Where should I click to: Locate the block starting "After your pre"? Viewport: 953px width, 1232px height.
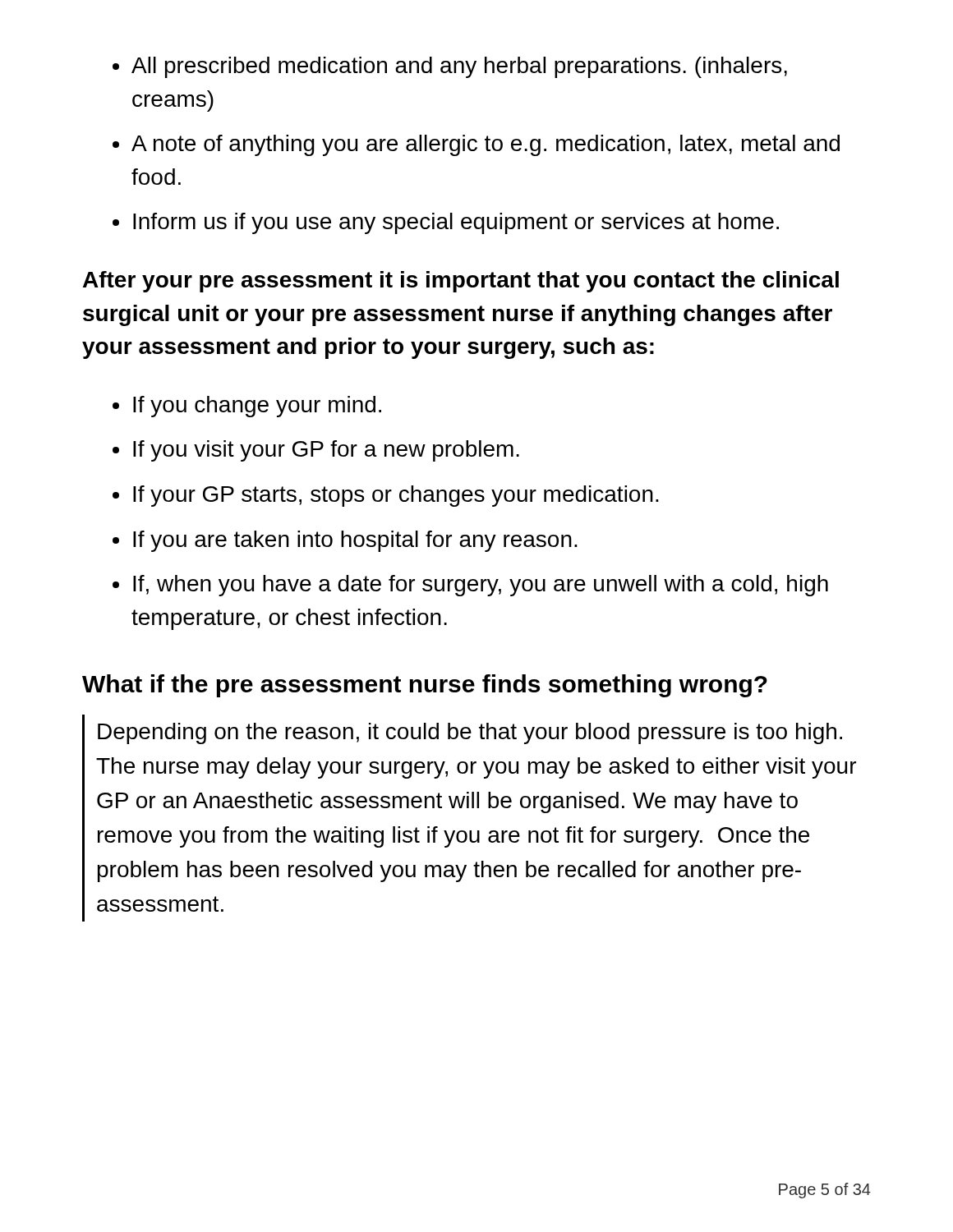[x=461, y=313]
